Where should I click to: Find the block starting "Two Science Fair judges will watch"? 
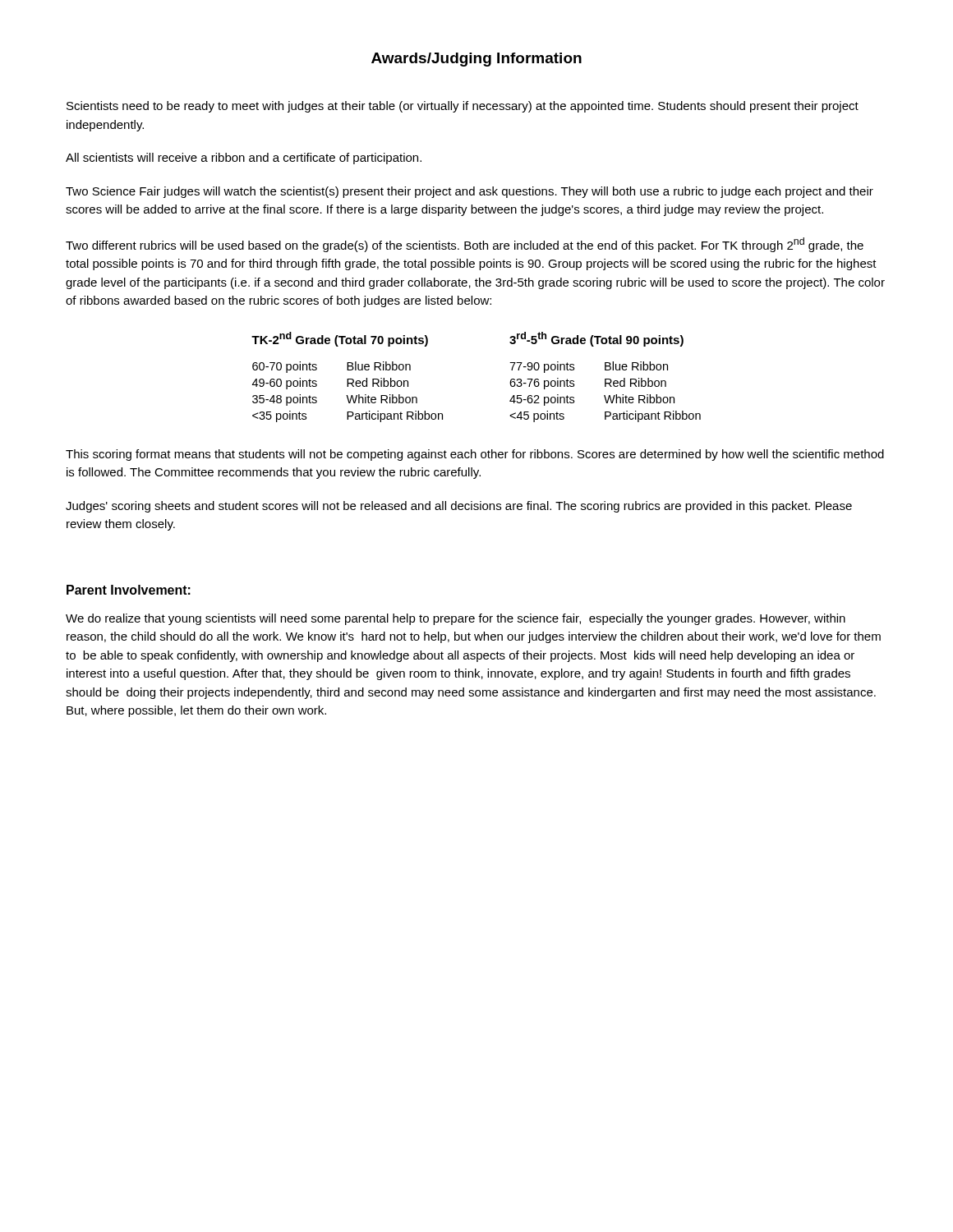click(x=469, y=200)
